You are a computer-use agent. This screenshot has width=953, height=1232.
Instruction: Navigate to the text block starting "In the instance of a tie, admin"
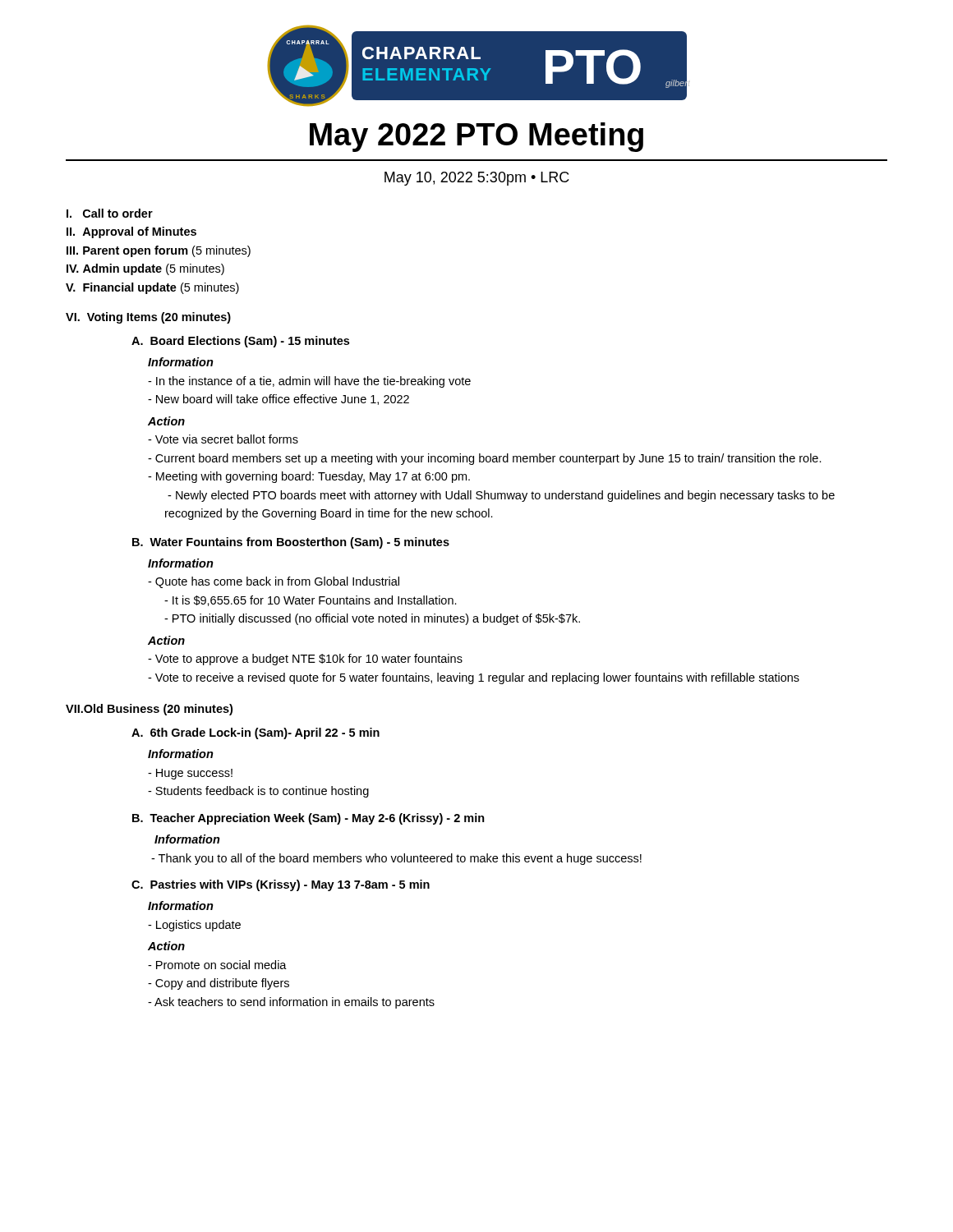pyautogui.click(x=309, y=381)
